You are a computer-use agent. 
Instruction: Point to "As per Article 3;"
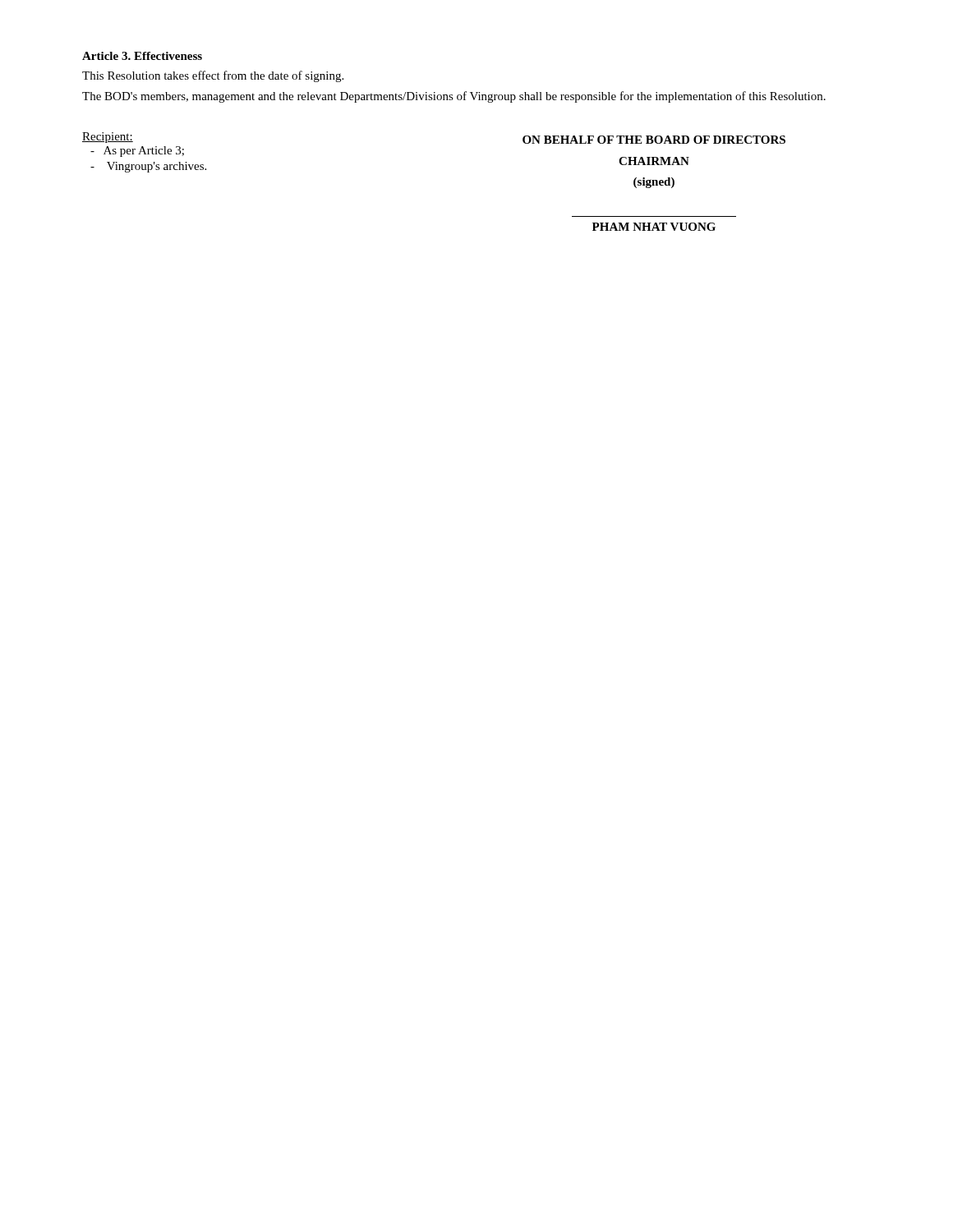coord(138,150)
